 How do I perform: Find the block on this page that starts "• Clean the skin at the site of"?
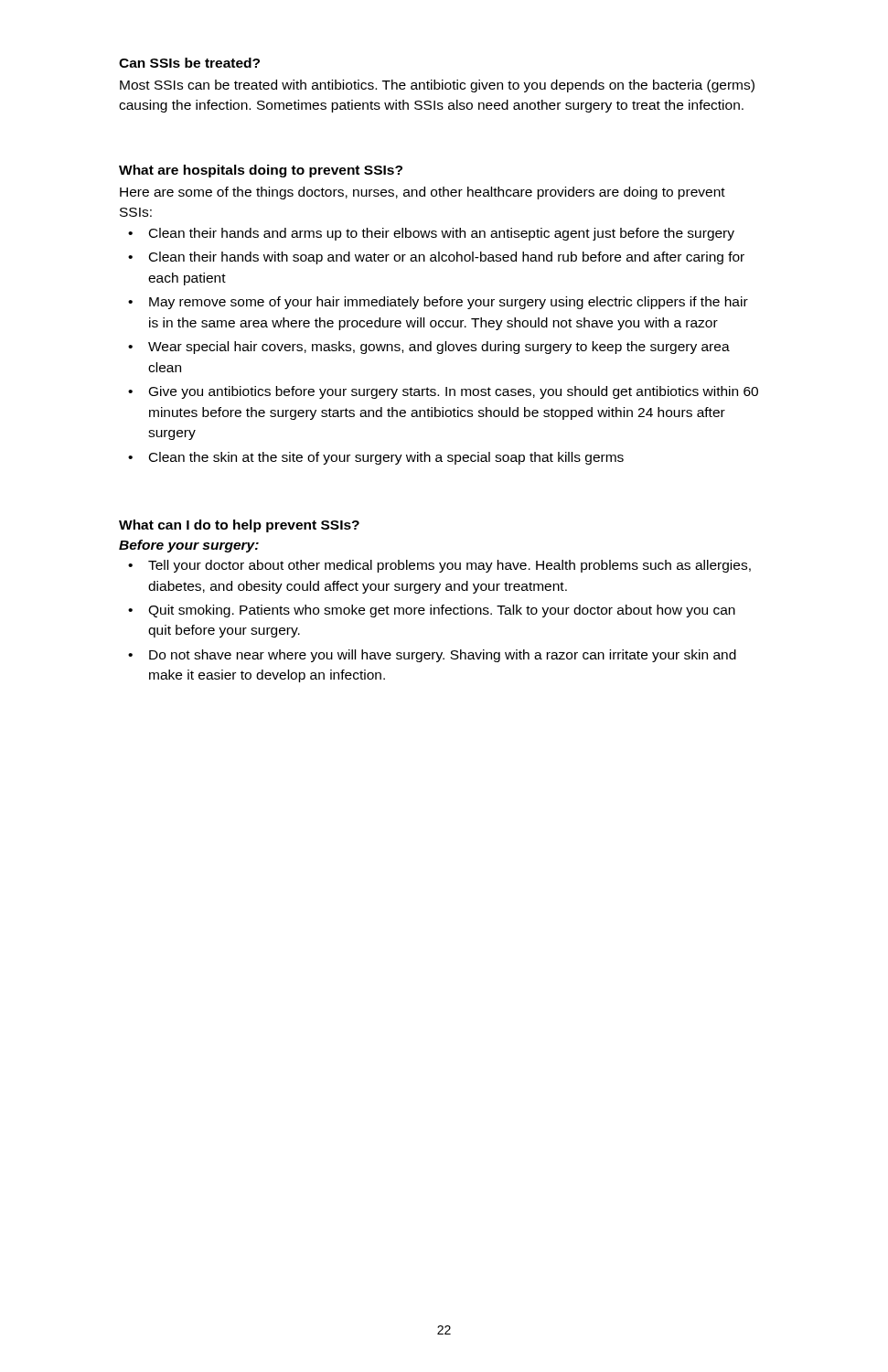click(444, 459)
